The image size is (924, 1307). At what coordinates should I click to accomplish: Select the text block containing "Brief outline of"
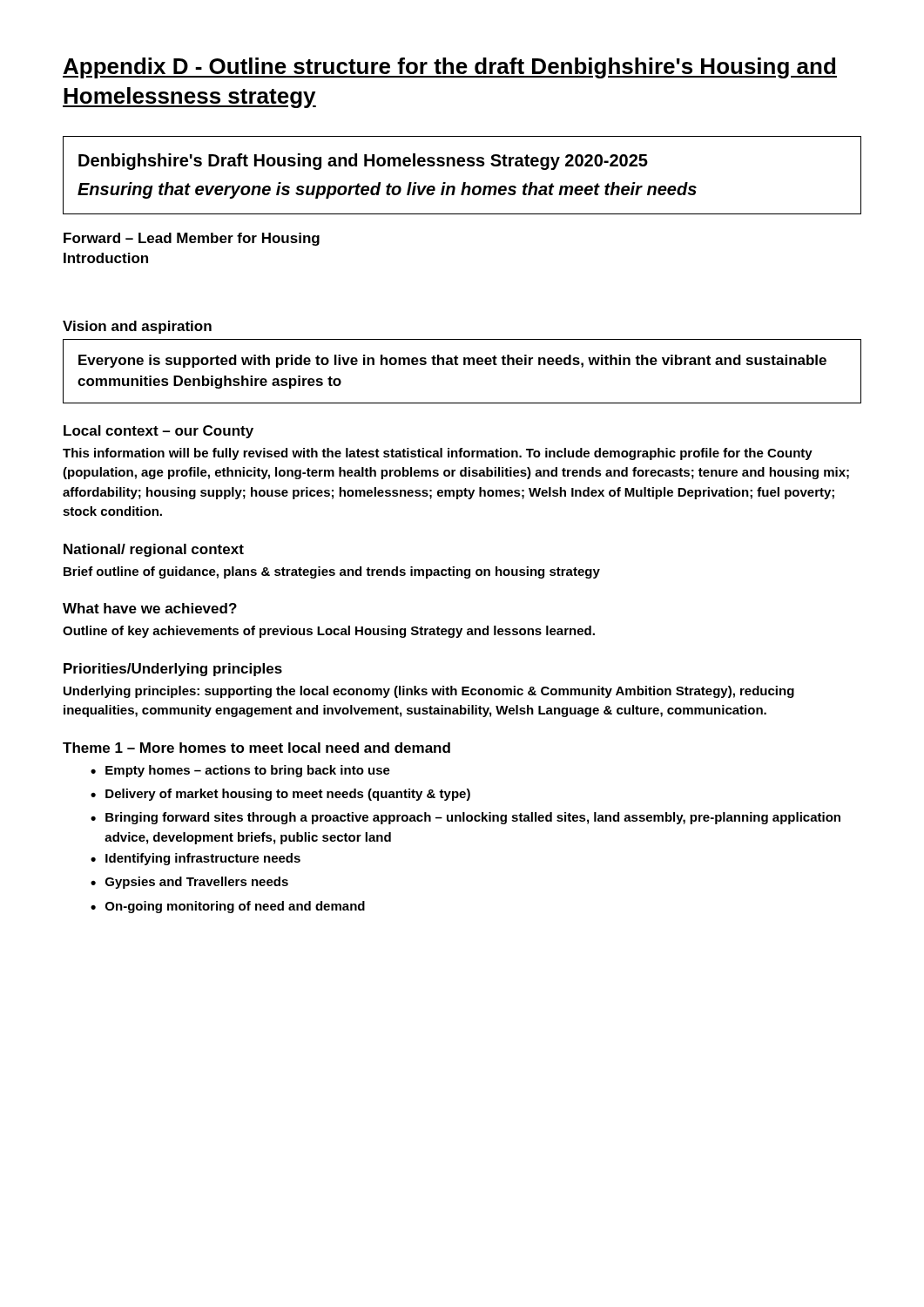coord(331,571)
